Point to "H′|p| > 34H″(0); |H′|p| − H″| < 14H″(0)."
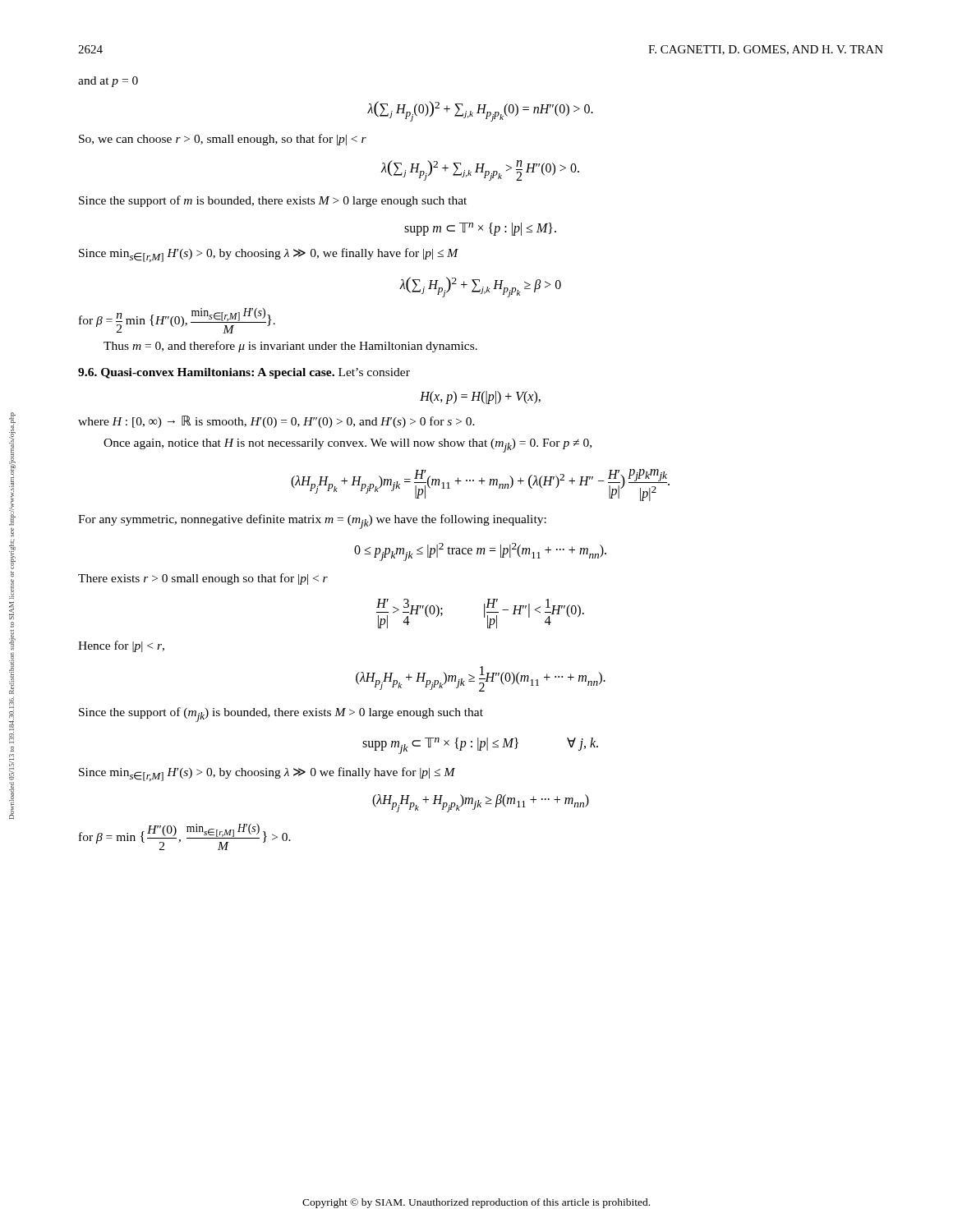This screenshot has width=953, height=1232. (481, 612)
